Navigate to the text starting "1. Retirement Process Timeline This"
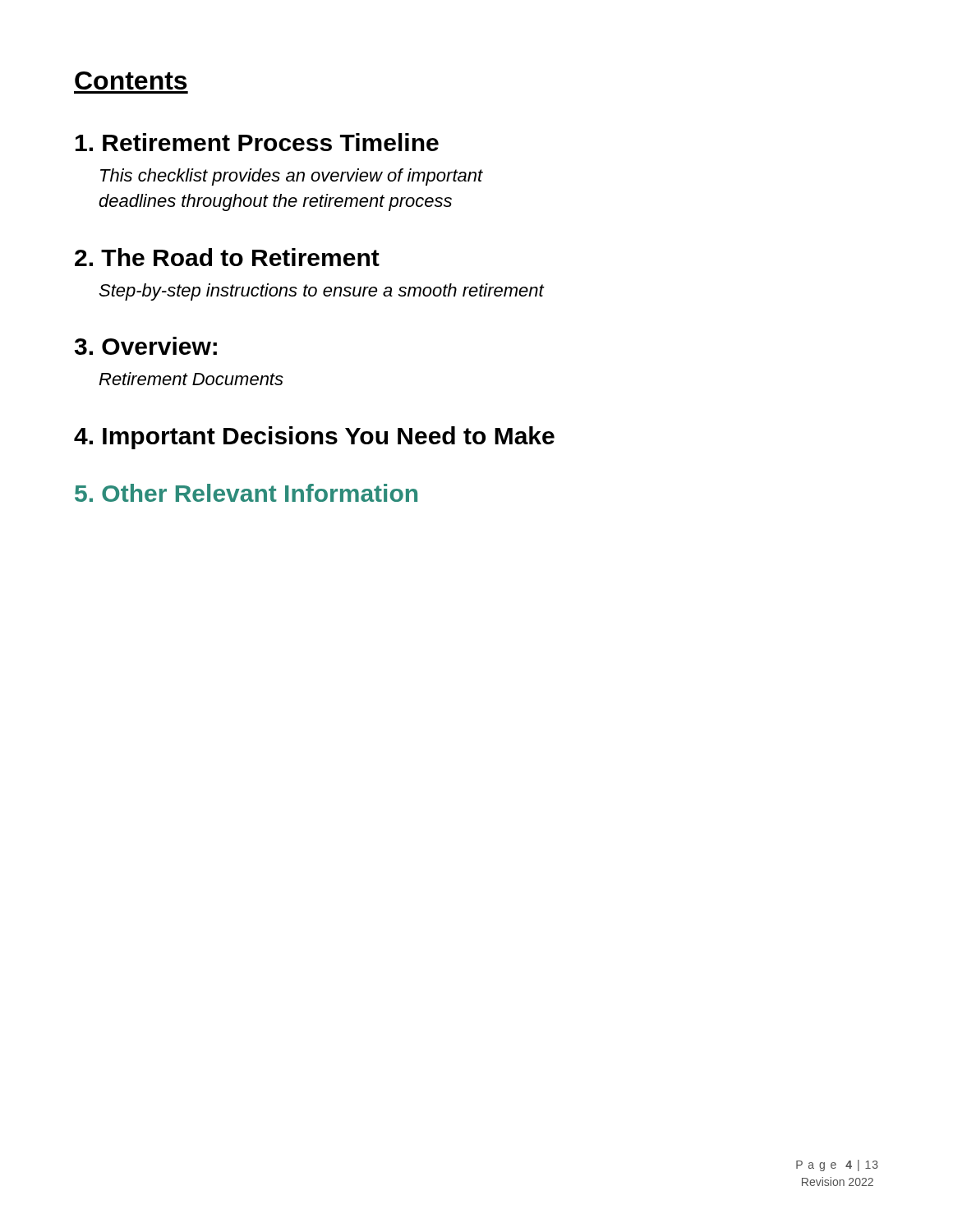This screenshot has width=953, height=1232. click(476, 171)
